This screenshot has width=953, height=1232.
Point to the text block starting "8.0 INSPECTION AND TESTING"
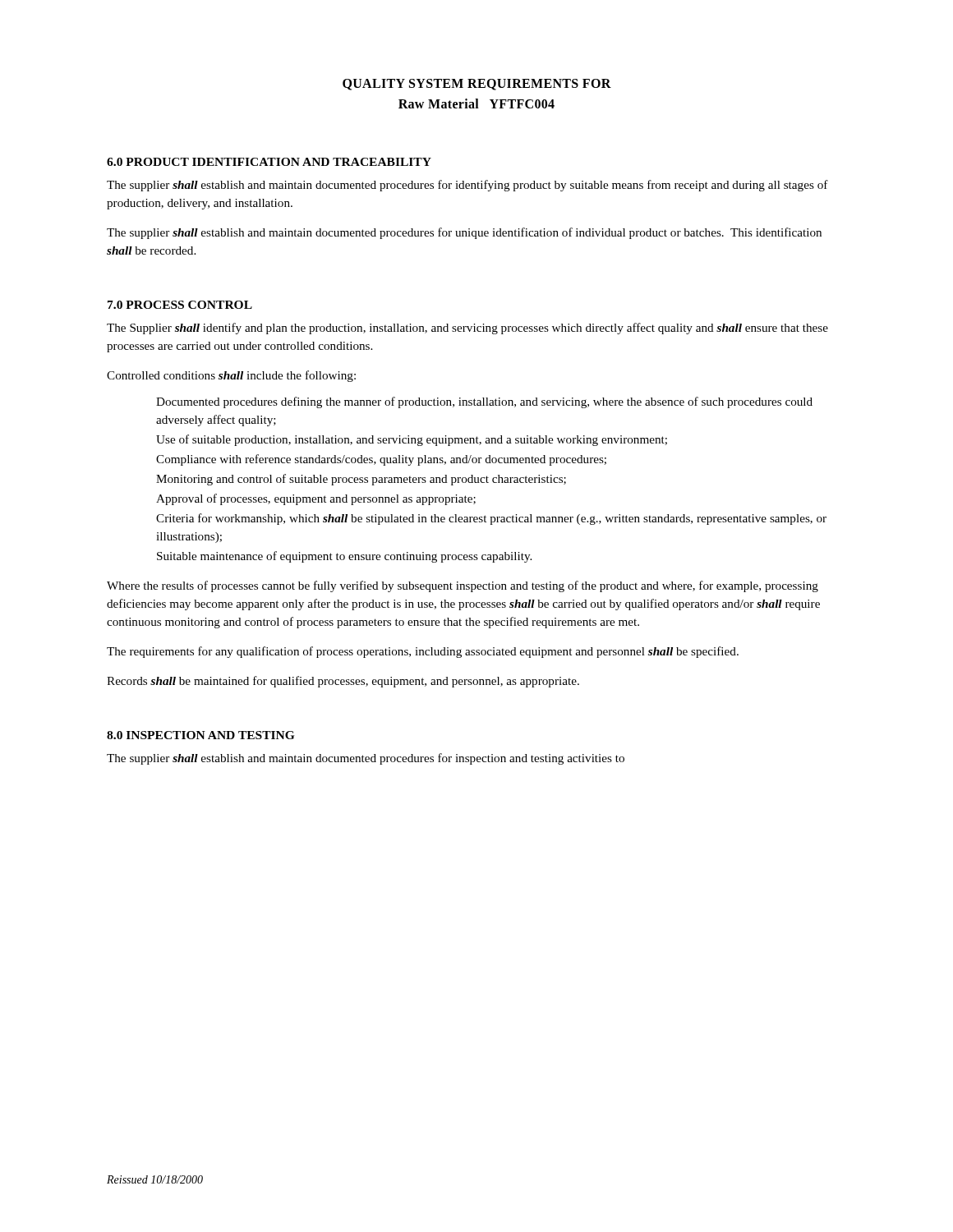[x=201, y=735]
